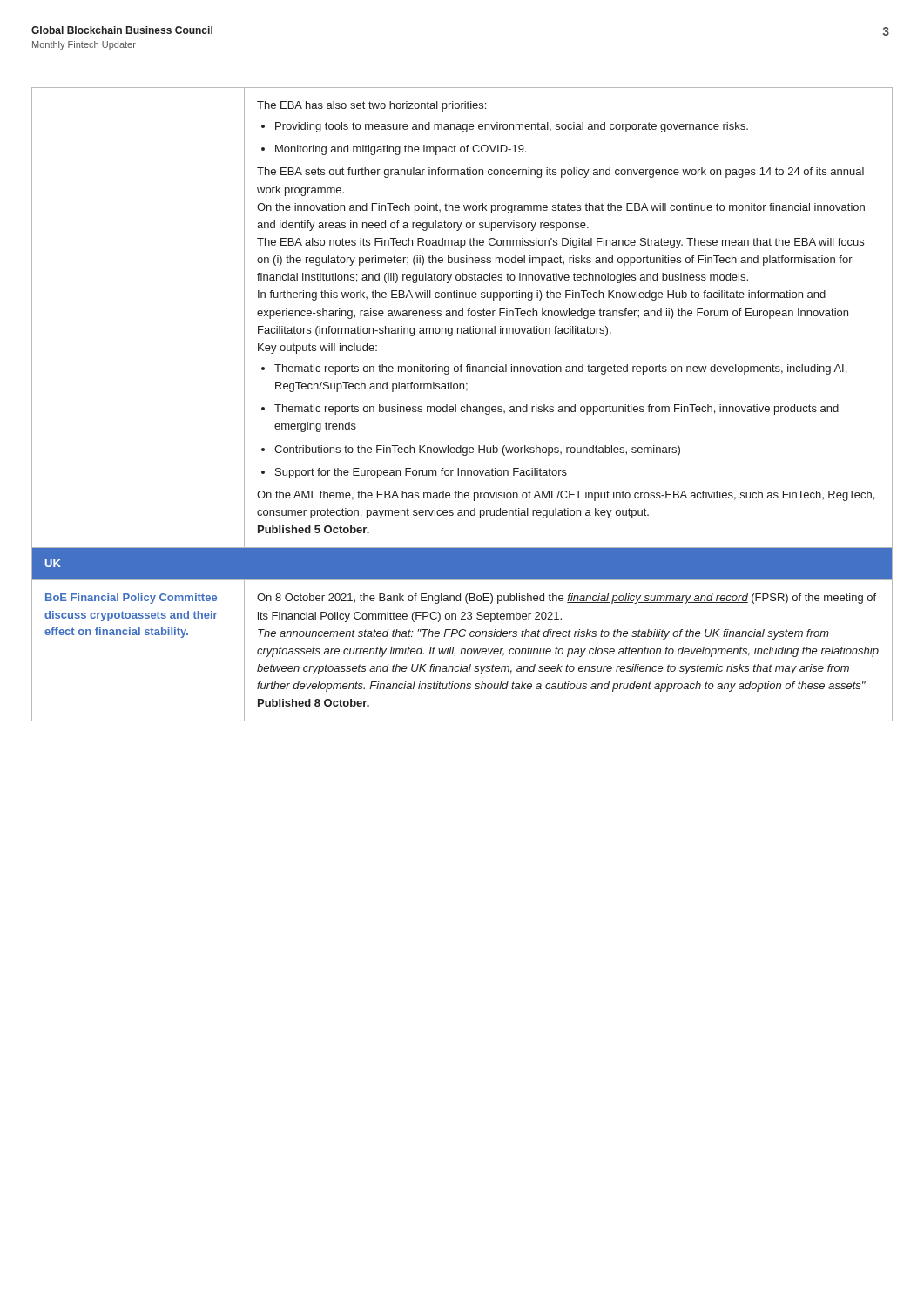This screenshot has width=924, height=1307.
Task: Locate the block of text that opens with "On 8 October 2021, the Bank of"
Action: click(568, 607)
